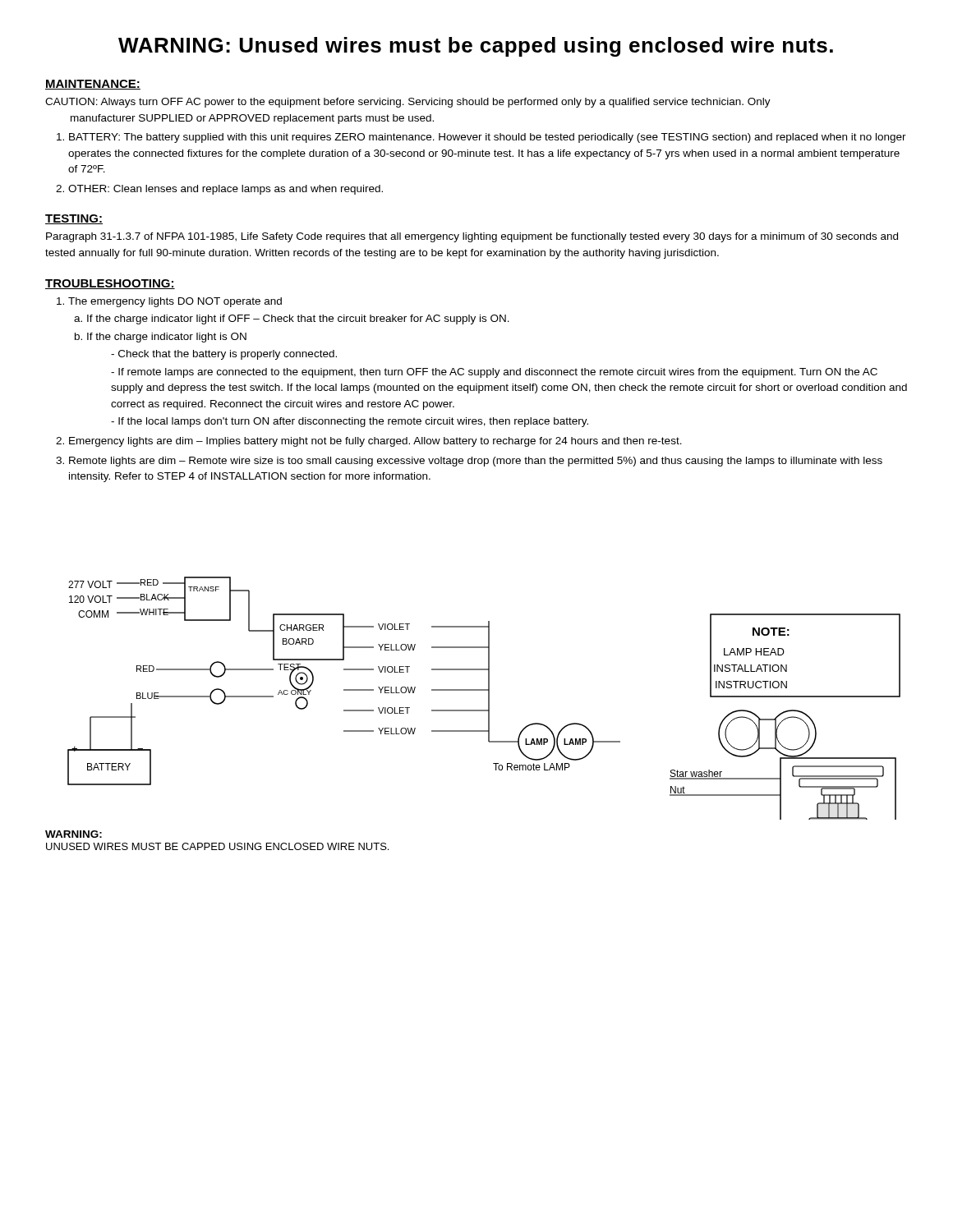Screen dimensions: 1232x953
Task: Navigate to the text starting "WARNING: Unused wires"
Action: click(476, 45)
